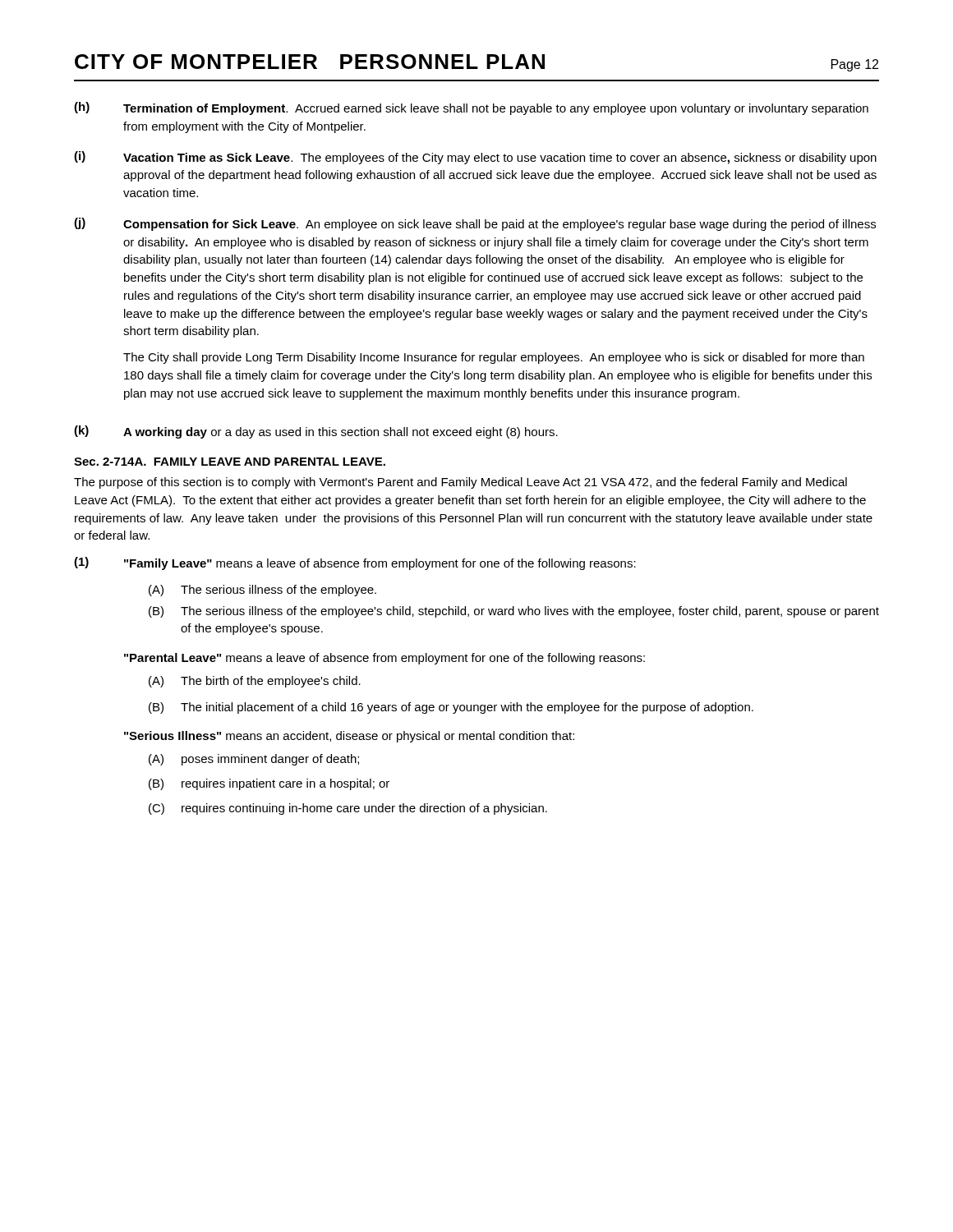
Task: Locate the passage starting ""Parental Leave" means"
Action: (384, 659)
